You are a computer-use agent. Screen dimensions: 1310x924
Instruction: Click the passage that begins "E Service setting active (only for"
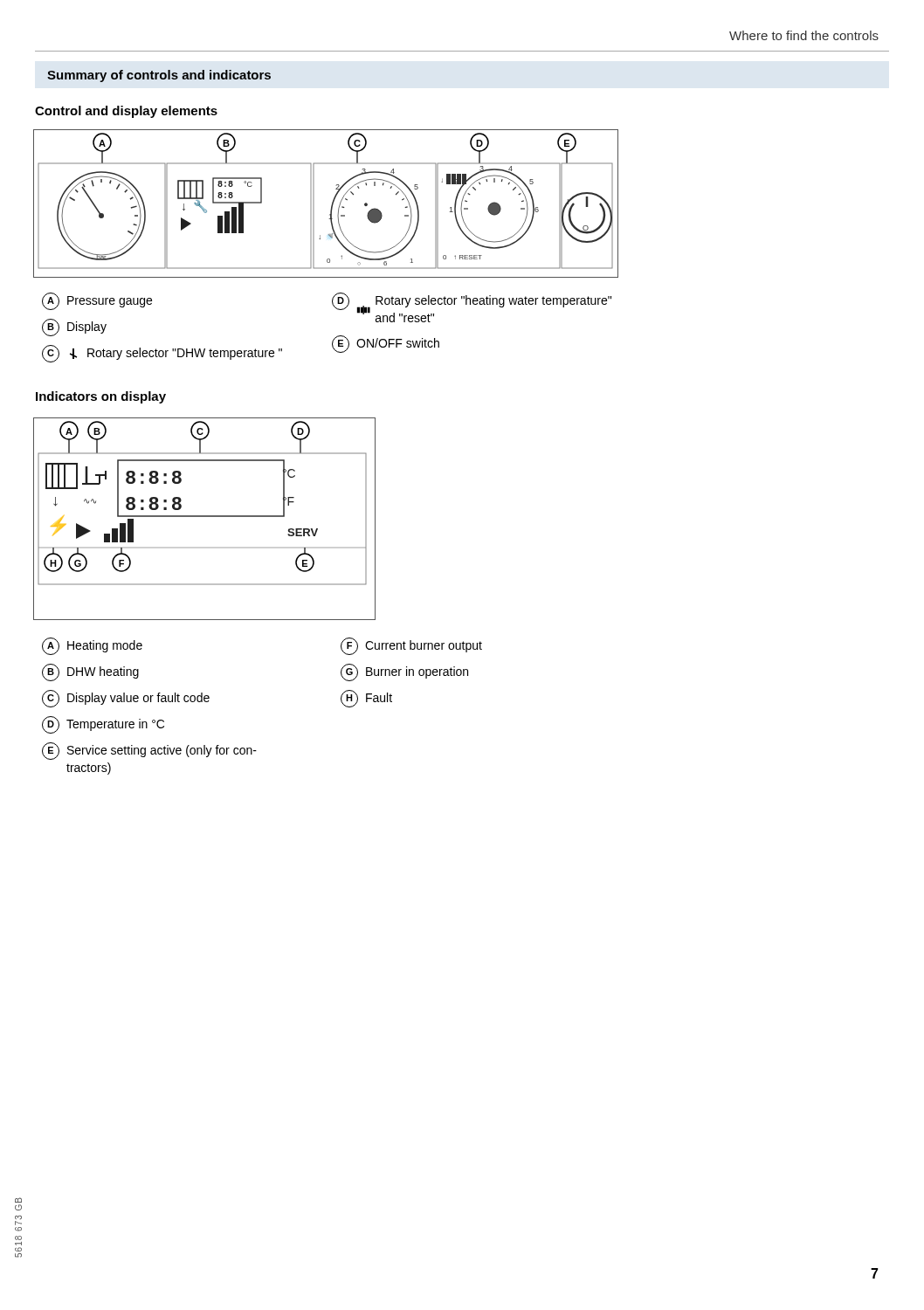click(x=160, y=759)
